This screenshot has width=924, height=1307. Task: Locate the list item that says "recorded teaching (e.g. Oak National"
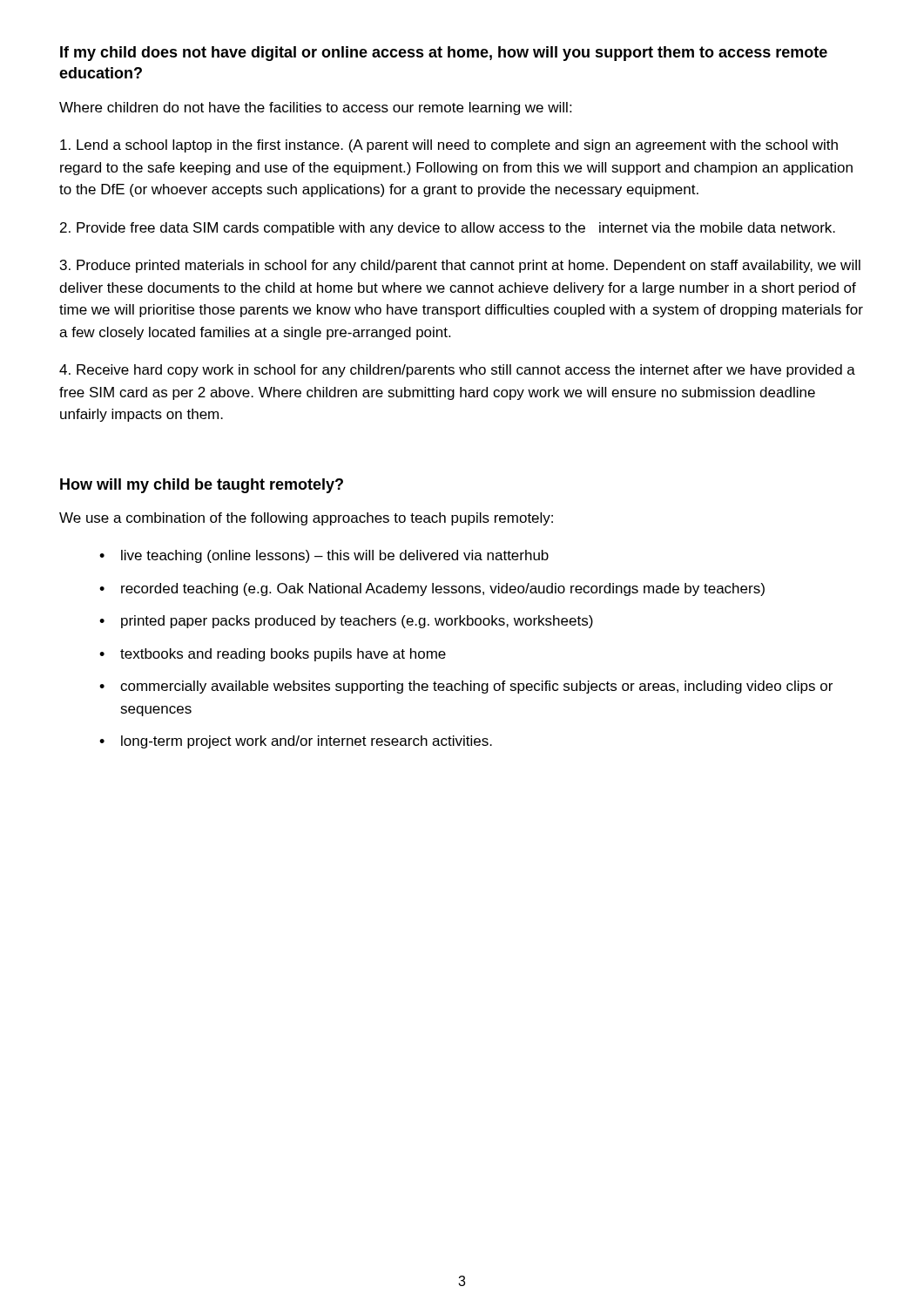(443, 588)
